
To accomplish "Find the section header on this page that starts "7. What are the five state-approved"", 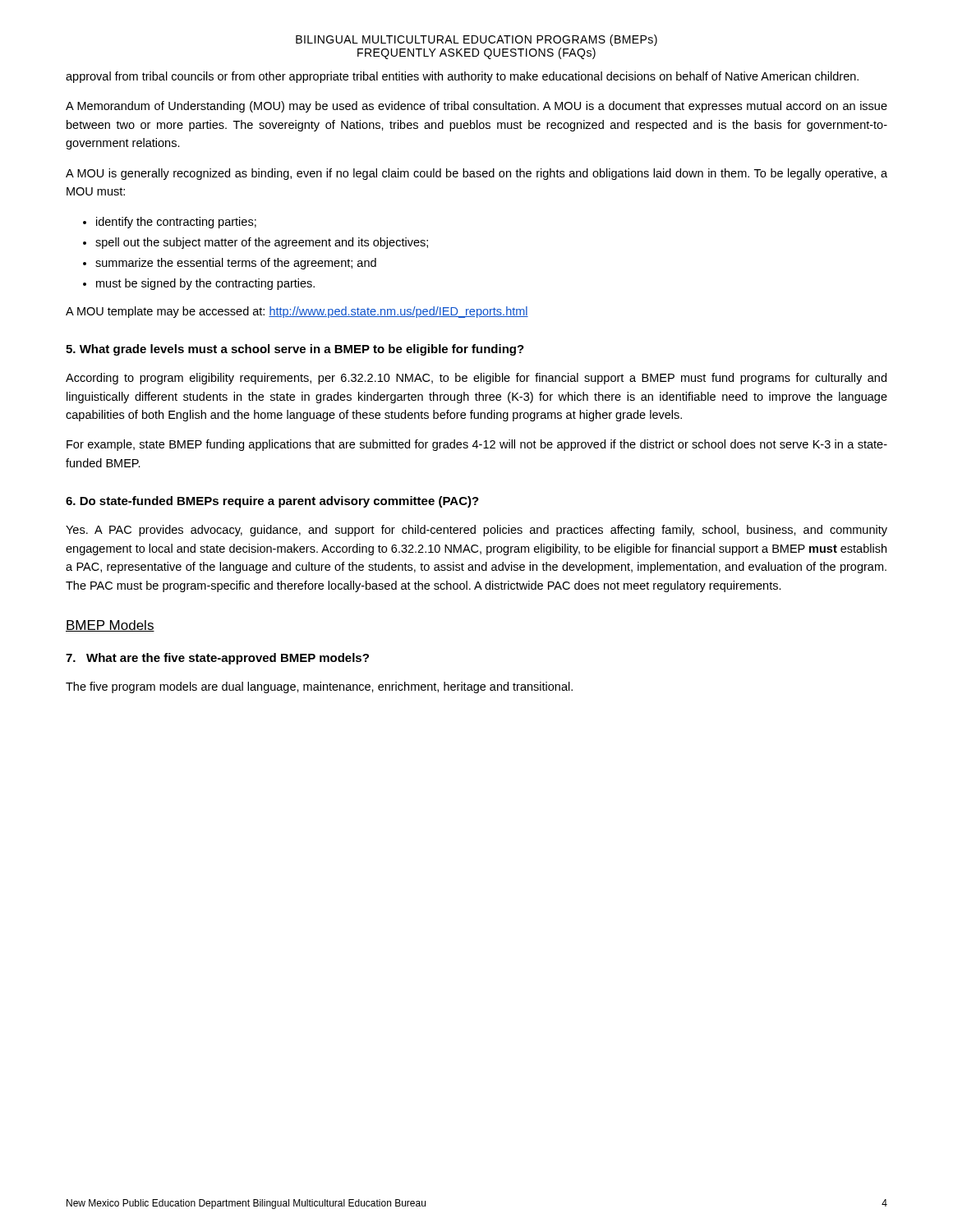I will pyautogui.click(x=218, y=658).
